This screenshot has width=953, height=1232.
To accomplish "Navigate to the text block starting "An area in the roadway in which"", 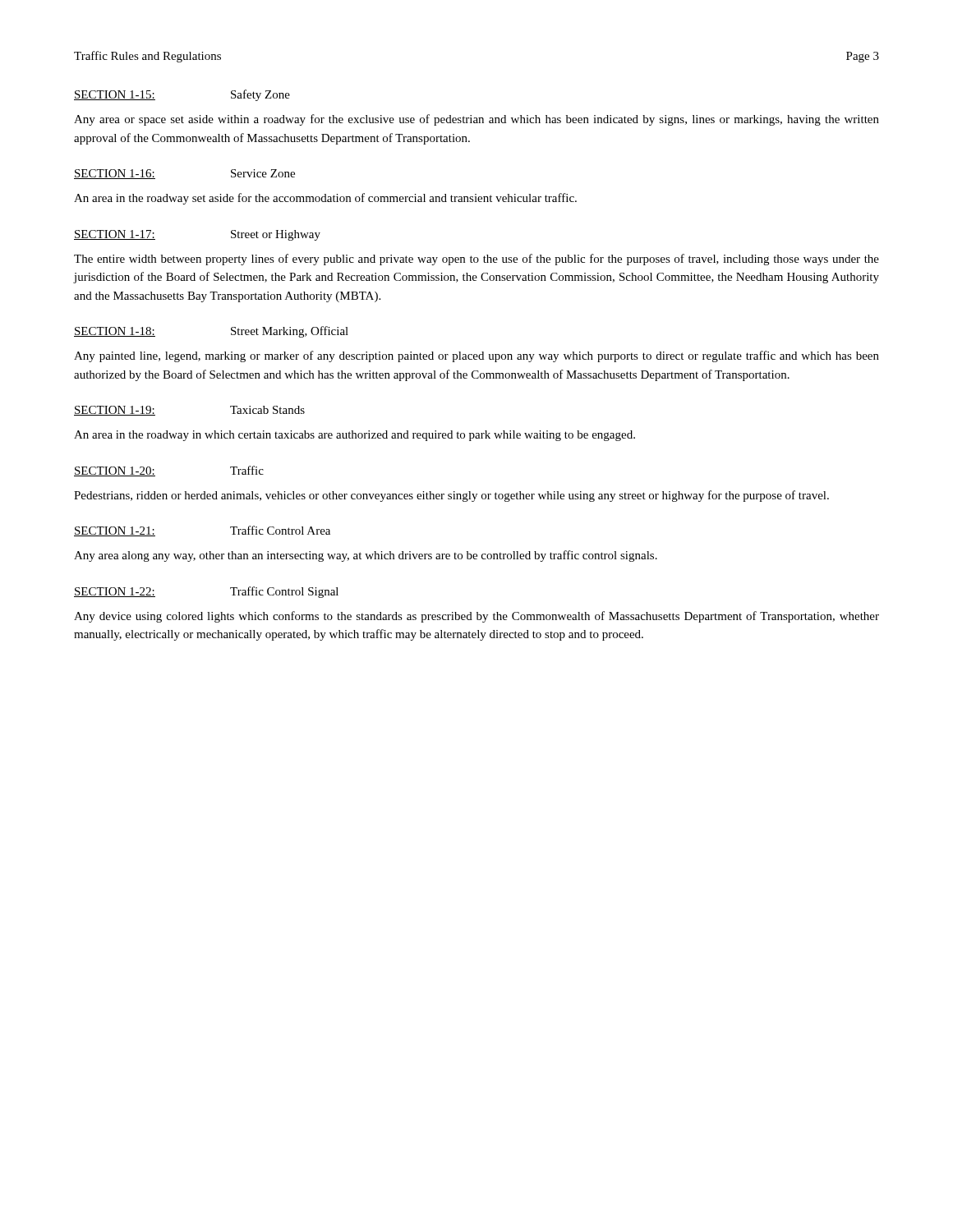I will point(355,434).
